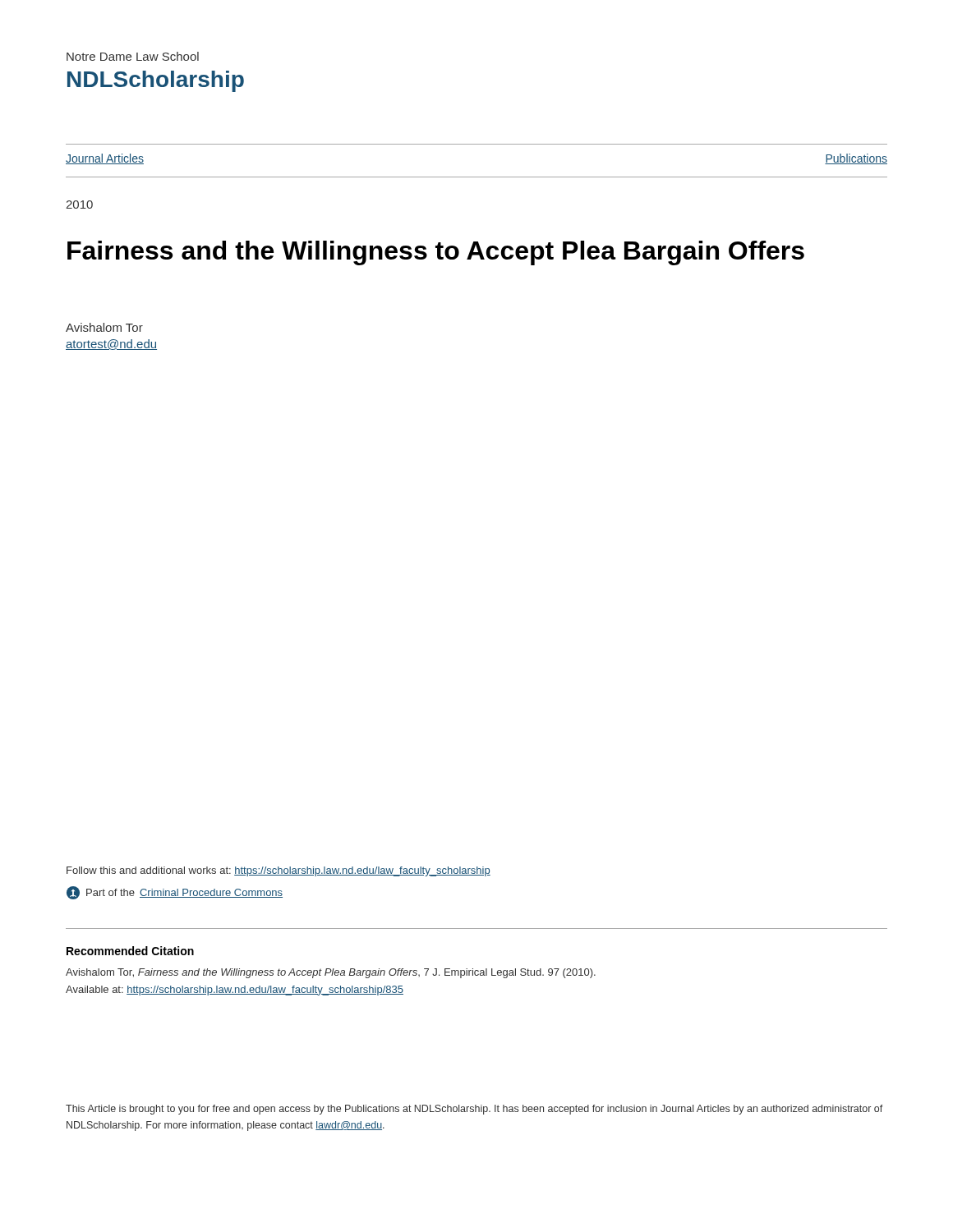Screen dimensions: 1232x953
Task: Point to the region starting "Journal Articles"
Action: [x=105, y=158]
